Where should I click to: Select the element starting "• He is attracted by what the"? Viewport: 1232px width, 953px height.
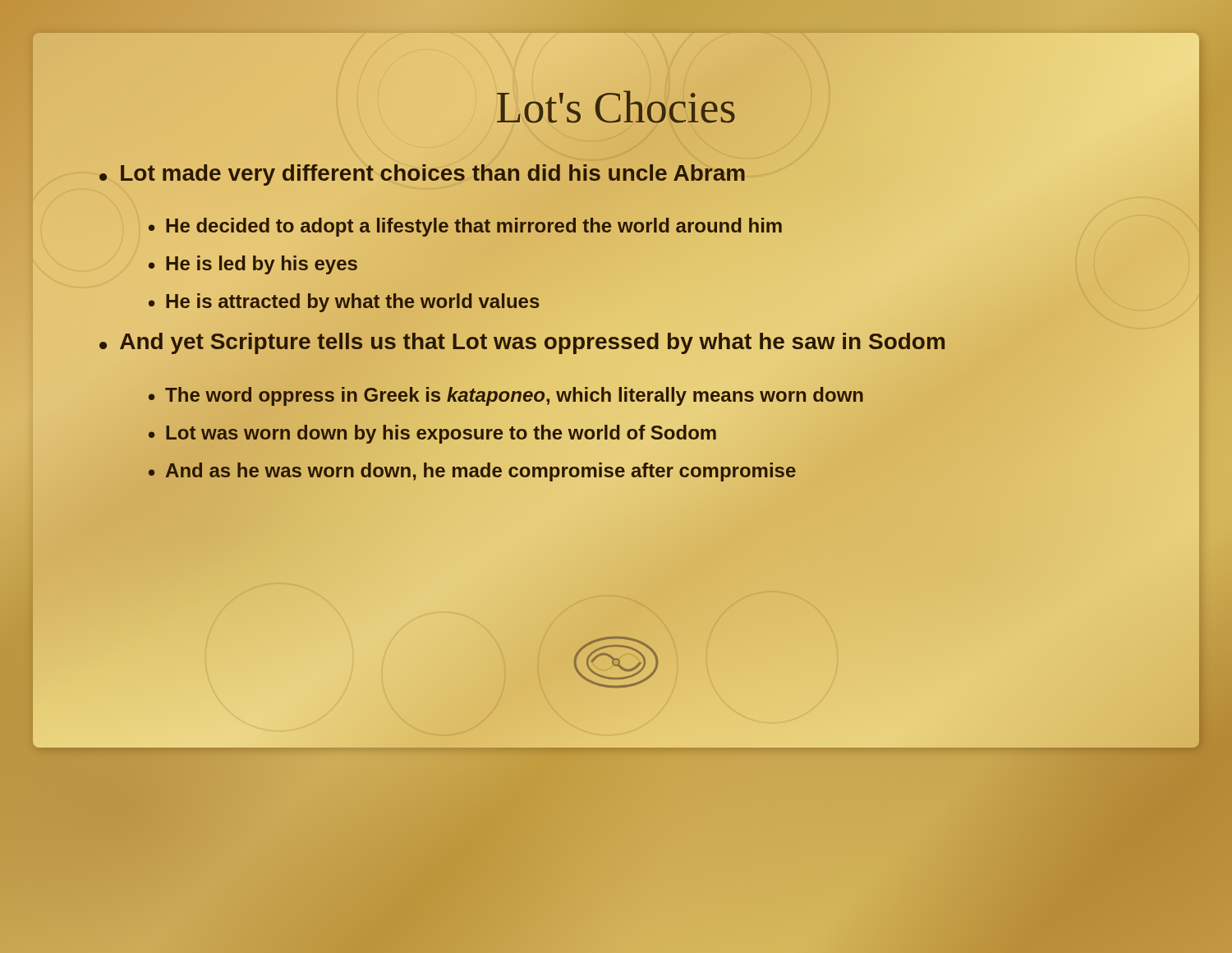pyautogui.click(x=344, y=303)
